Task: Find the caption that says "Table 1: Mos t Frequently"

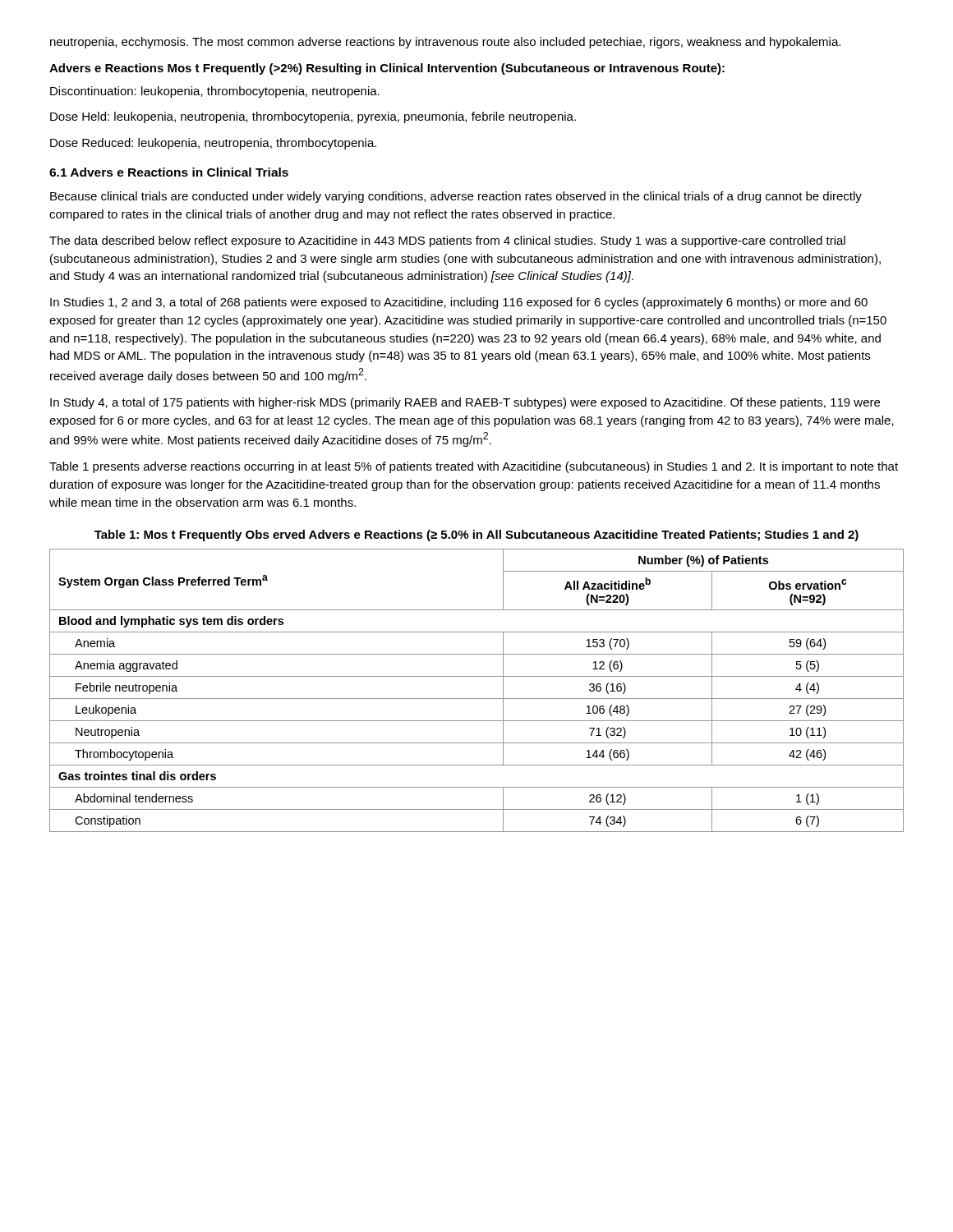Action: tap(476, 535)
